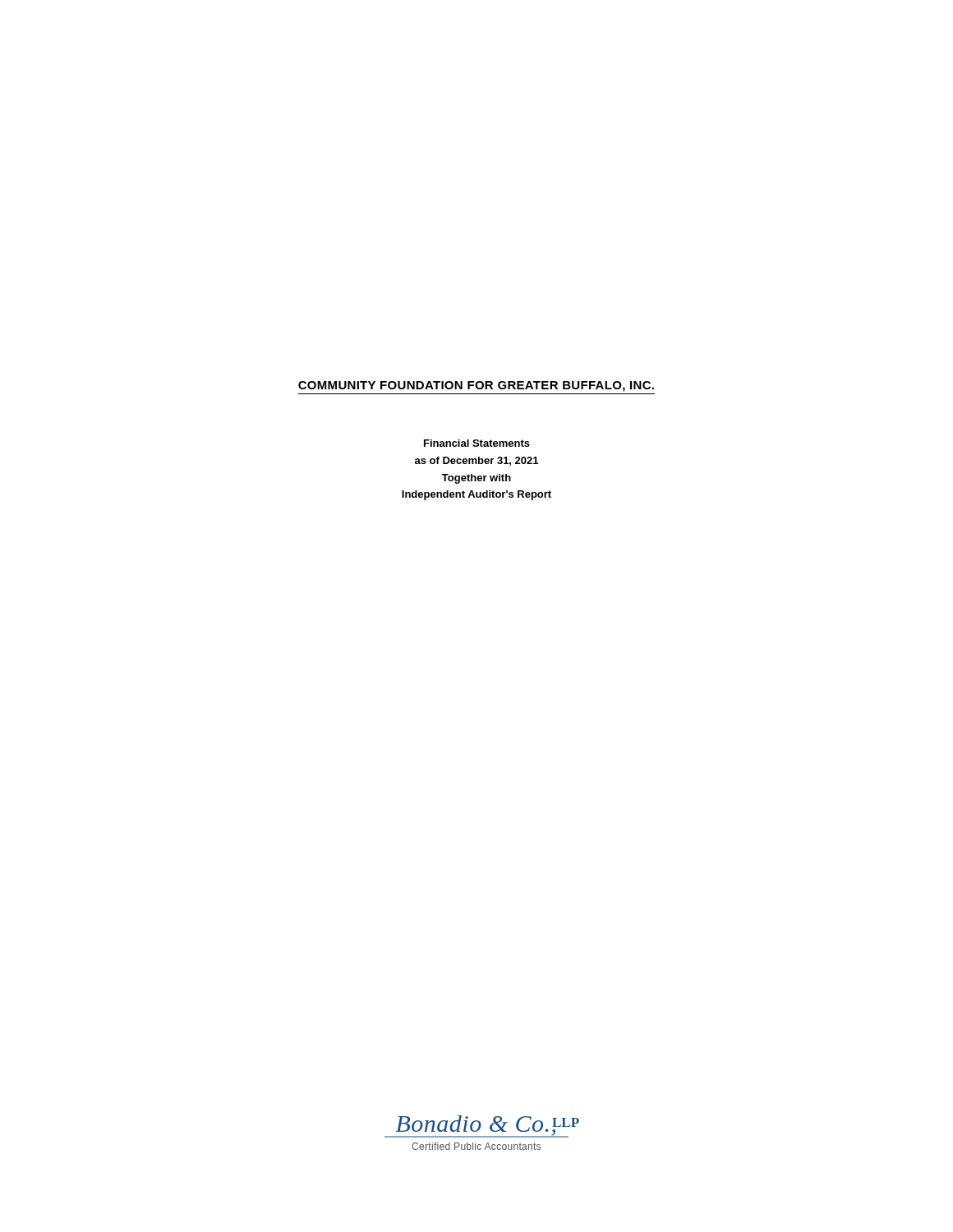Select the logo
Image resolution: width=953 pixels, height=1232 pixels.
point(476,1129)
